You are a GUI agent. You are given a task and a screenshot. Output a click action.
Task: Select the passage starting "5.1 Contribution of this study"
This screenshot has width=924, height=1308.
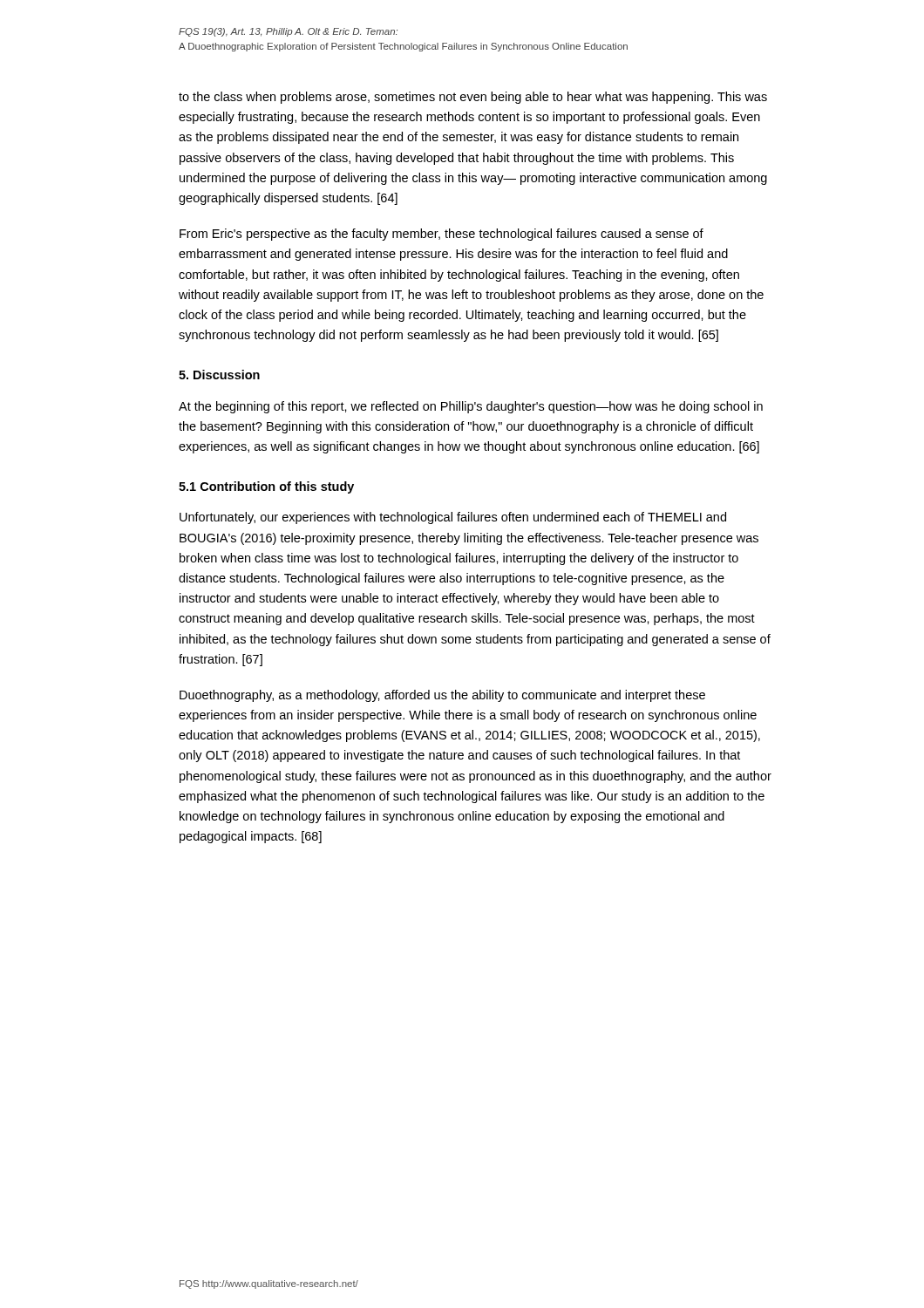tap(266, 487)
